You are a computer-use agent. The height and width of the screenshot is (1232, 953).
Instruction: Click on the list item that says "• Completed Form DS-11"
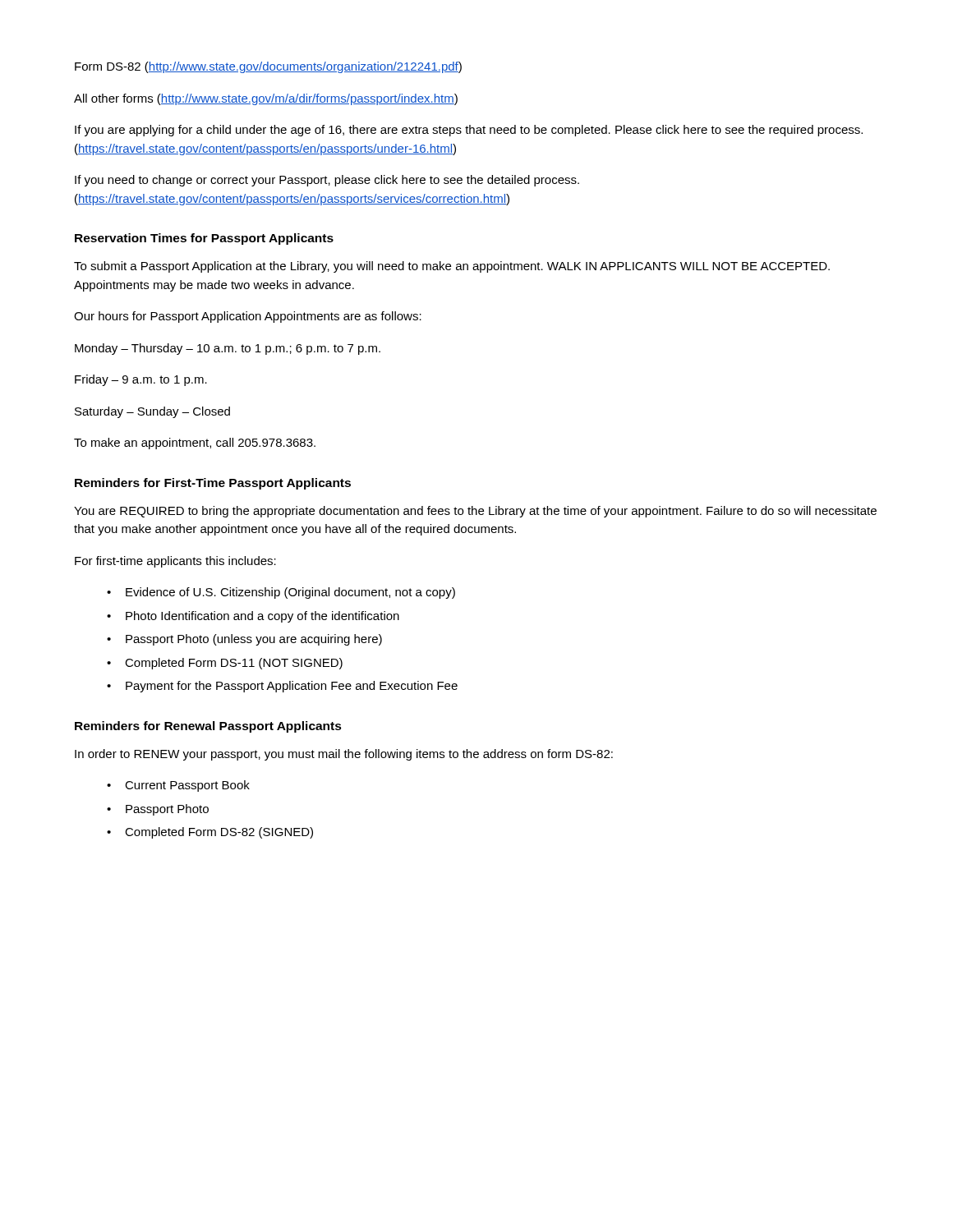pos(225,663)
